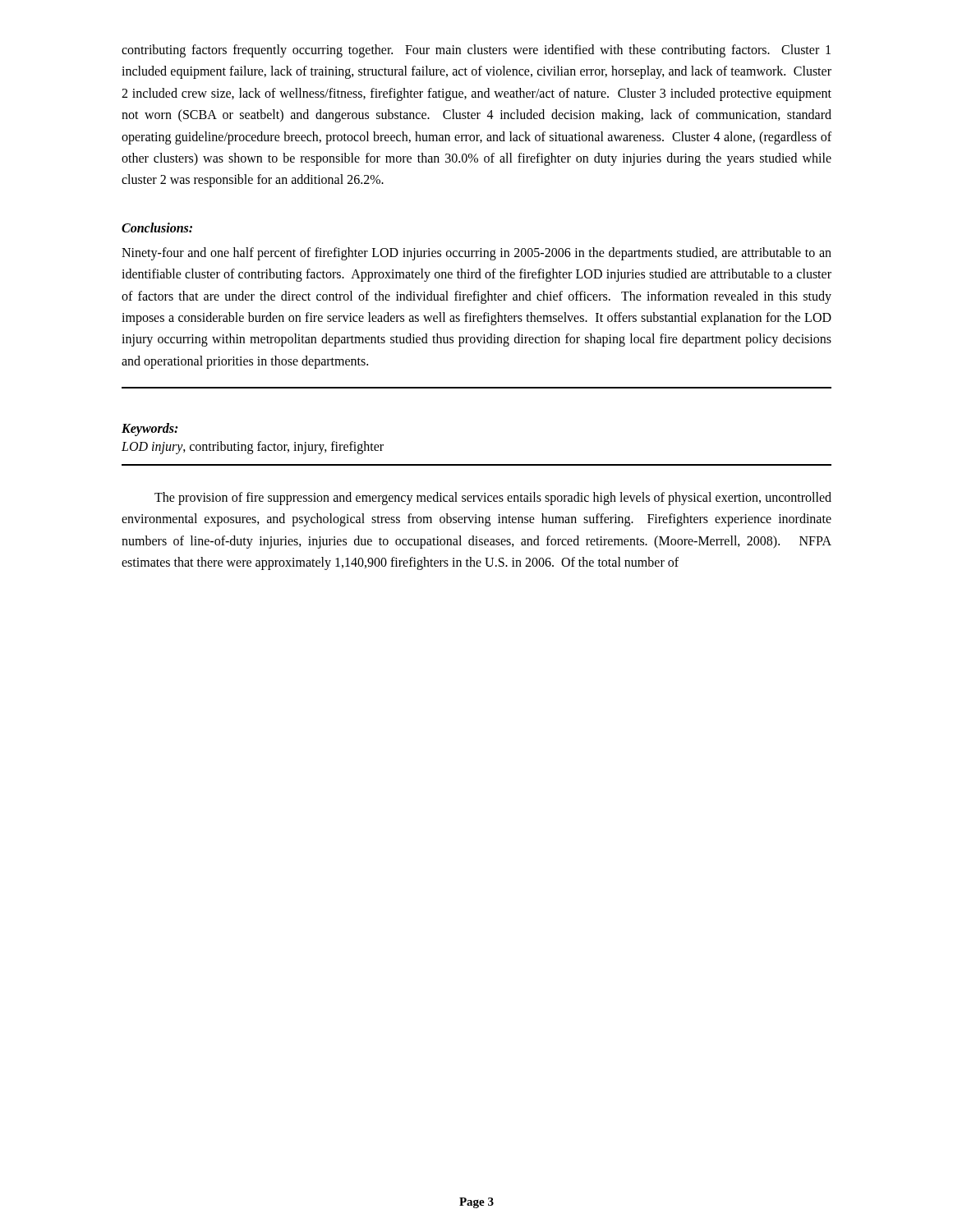Select the text block containing "The provision of fire suppression and emergency"

pos(476,530)
